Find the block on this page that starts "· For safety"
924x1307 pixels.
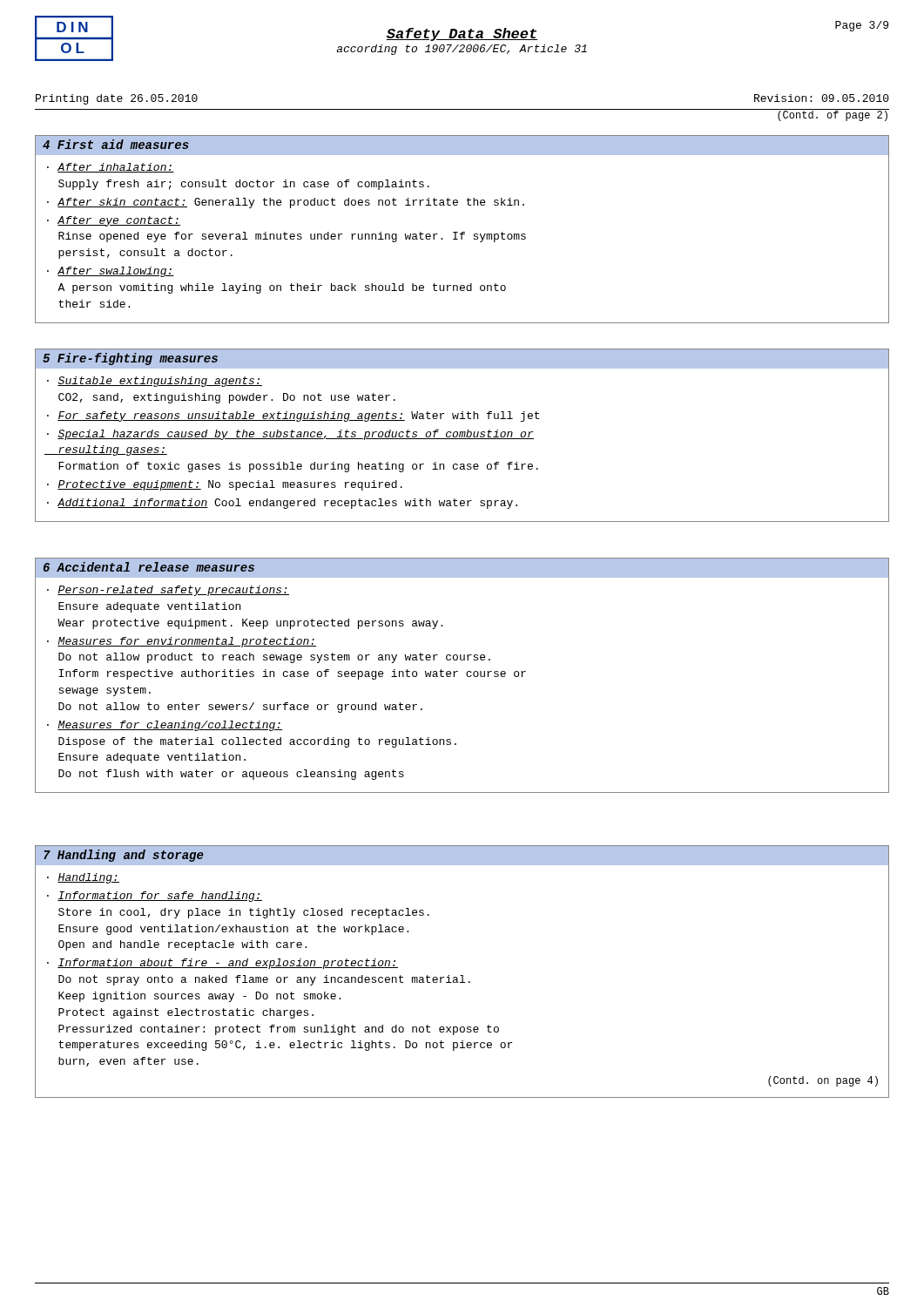[x=292, y=416]
